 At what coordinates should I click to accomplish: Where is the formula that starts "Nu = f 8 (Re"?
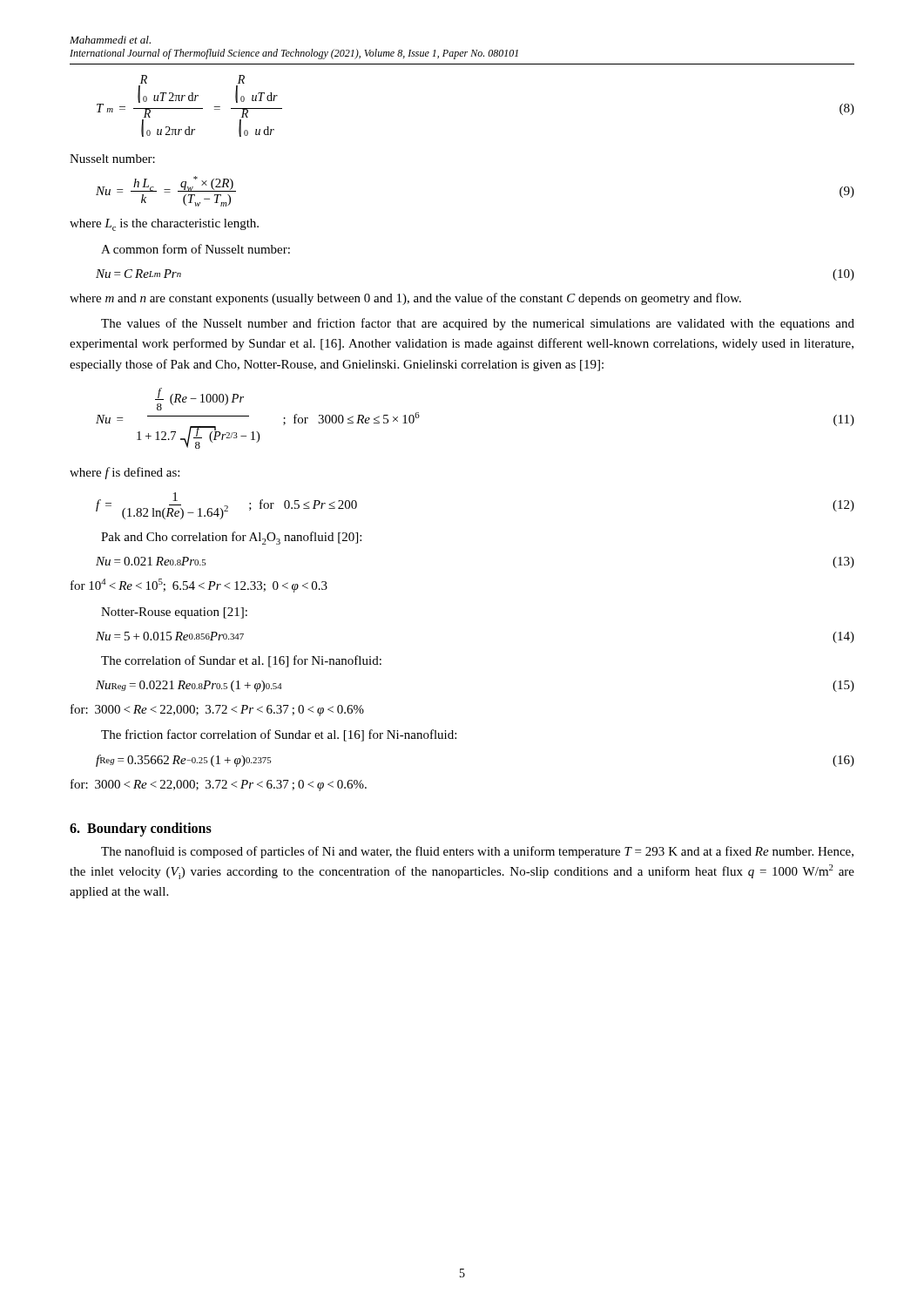199,399
